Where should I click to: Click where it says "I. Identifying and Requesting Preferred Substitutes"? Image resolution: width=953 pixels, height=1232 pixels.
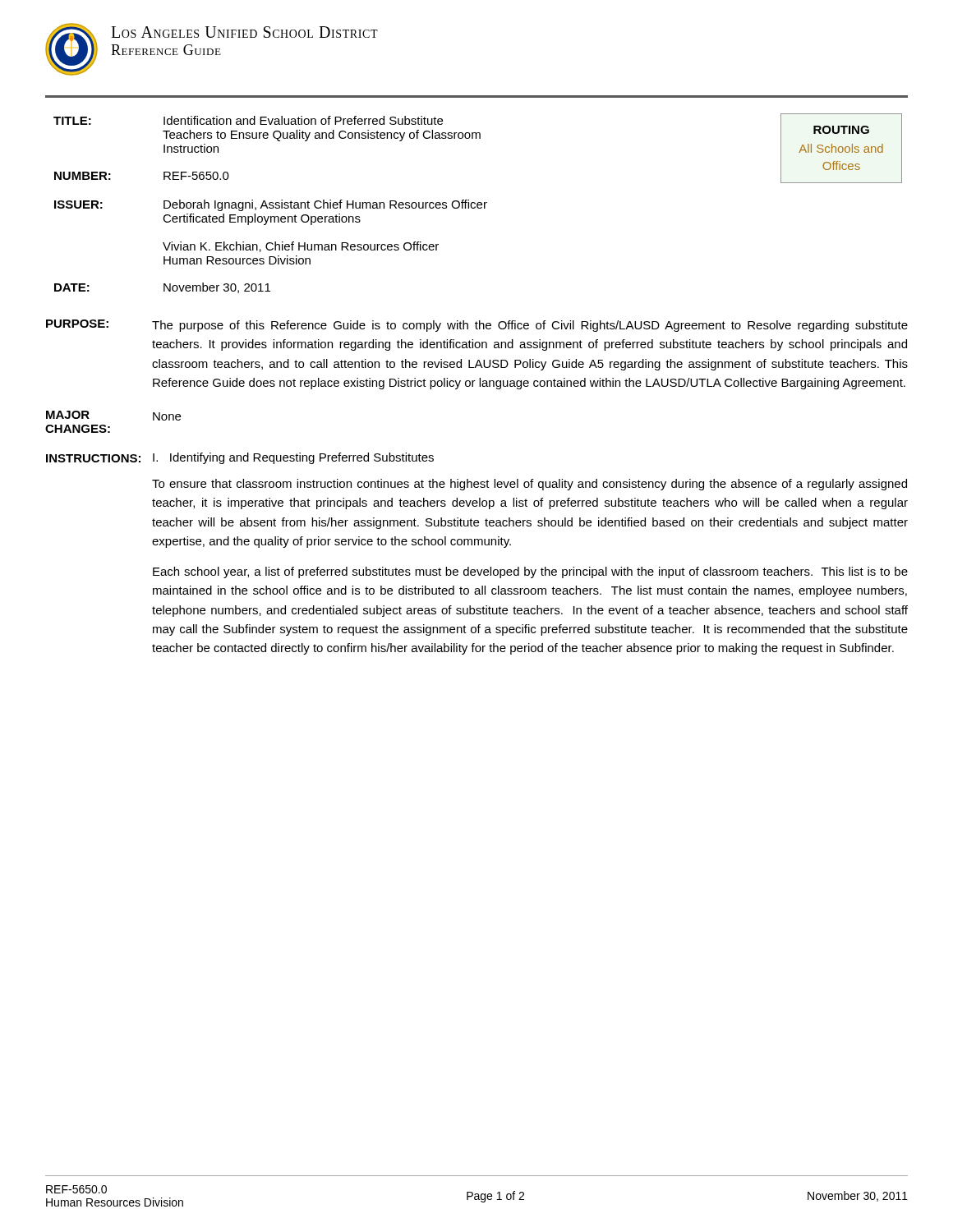293,457
